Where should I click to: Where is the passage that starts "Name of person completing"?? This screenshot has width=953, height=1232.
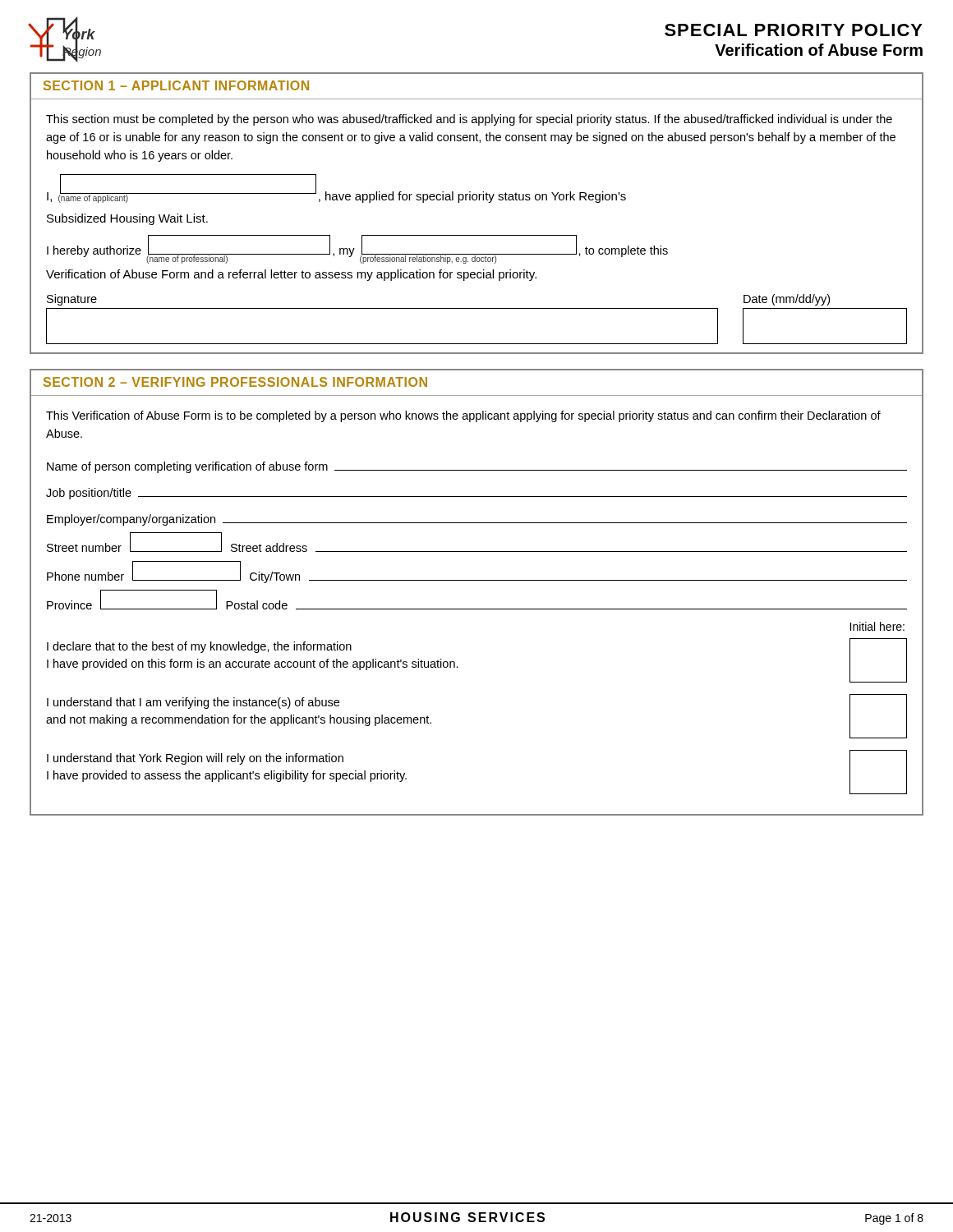[x=476, y=463]
